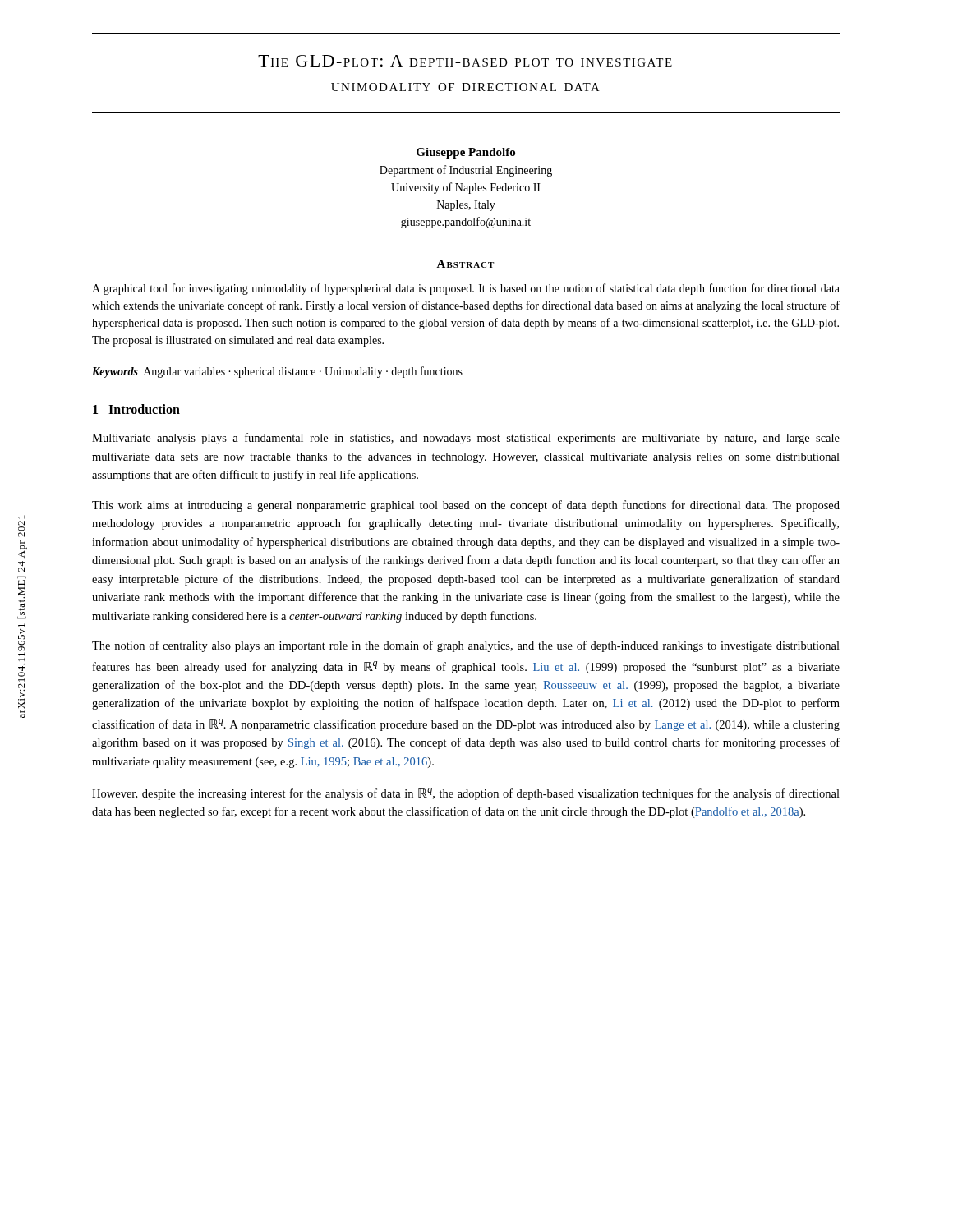
Task: Select the text block containing "Giuseppe Pandolfo Department of Industrial Engineering"
Action: click(x=466, y=187)
